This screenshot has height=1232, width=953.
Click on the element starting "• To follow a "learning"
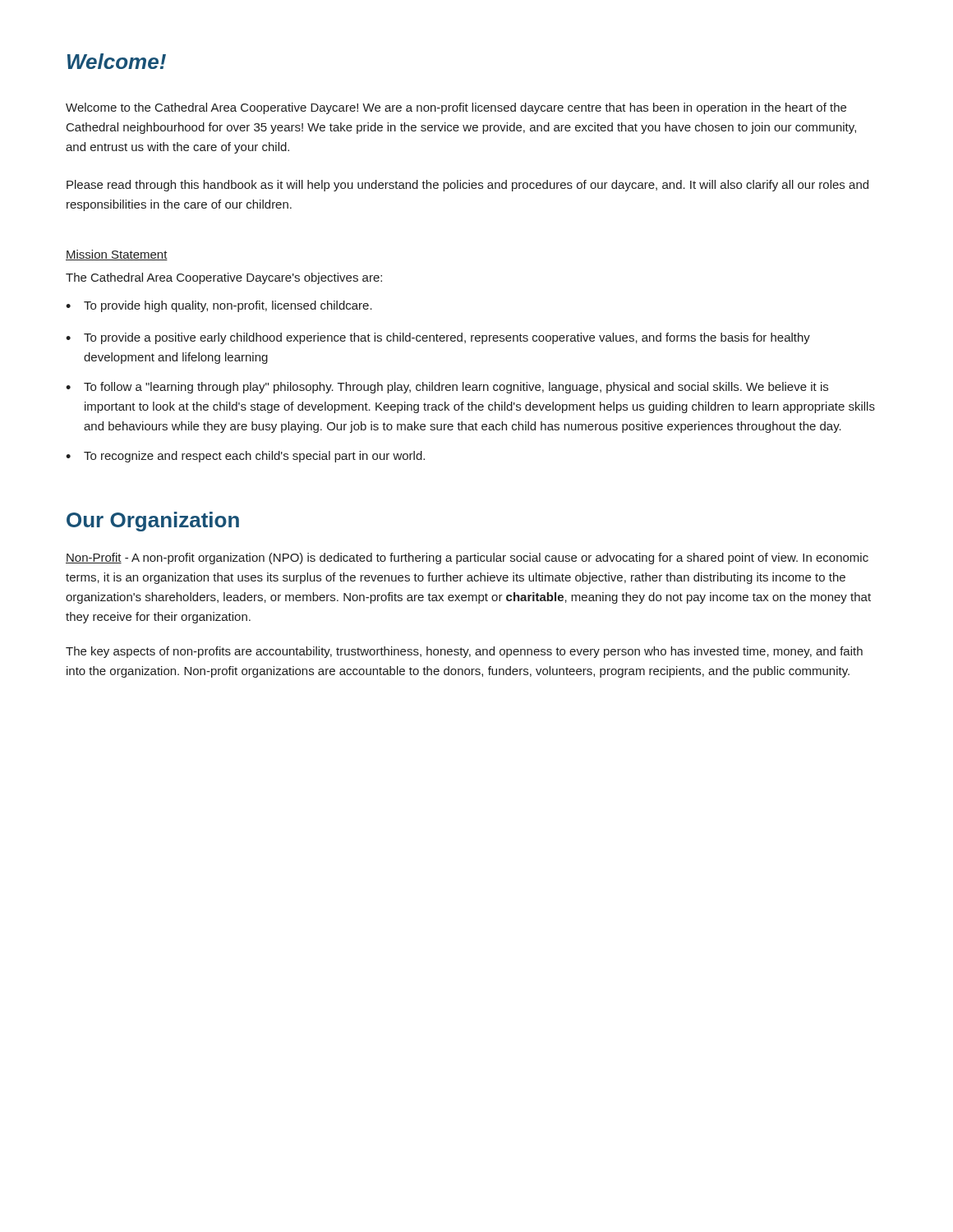pos(472,407)
